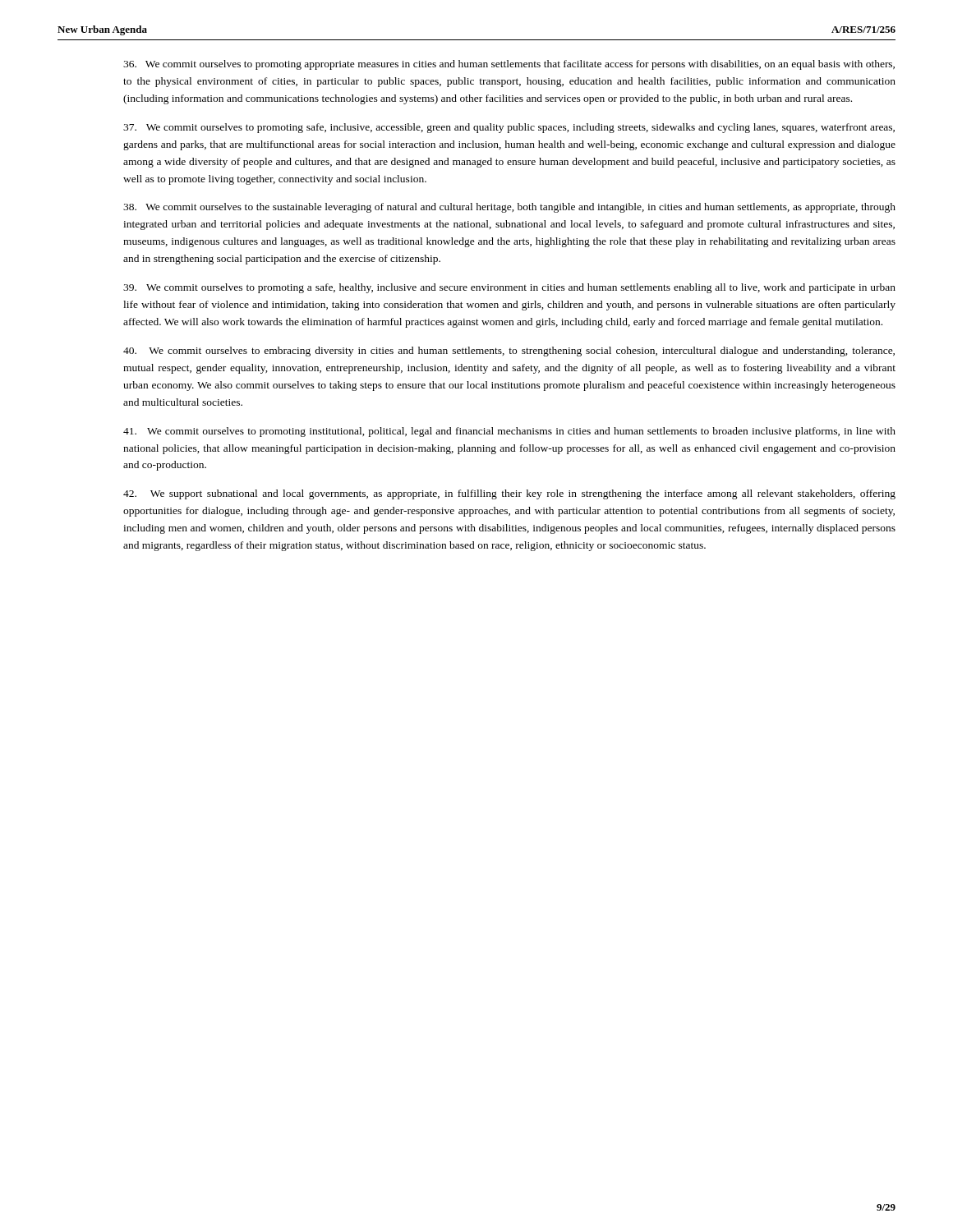Image resolution: width=953 pixels, height=1232 pixels.
Task: Locate the block starting "We commit ourselves to promoting appropriate"
Action: tap(509, 81)
